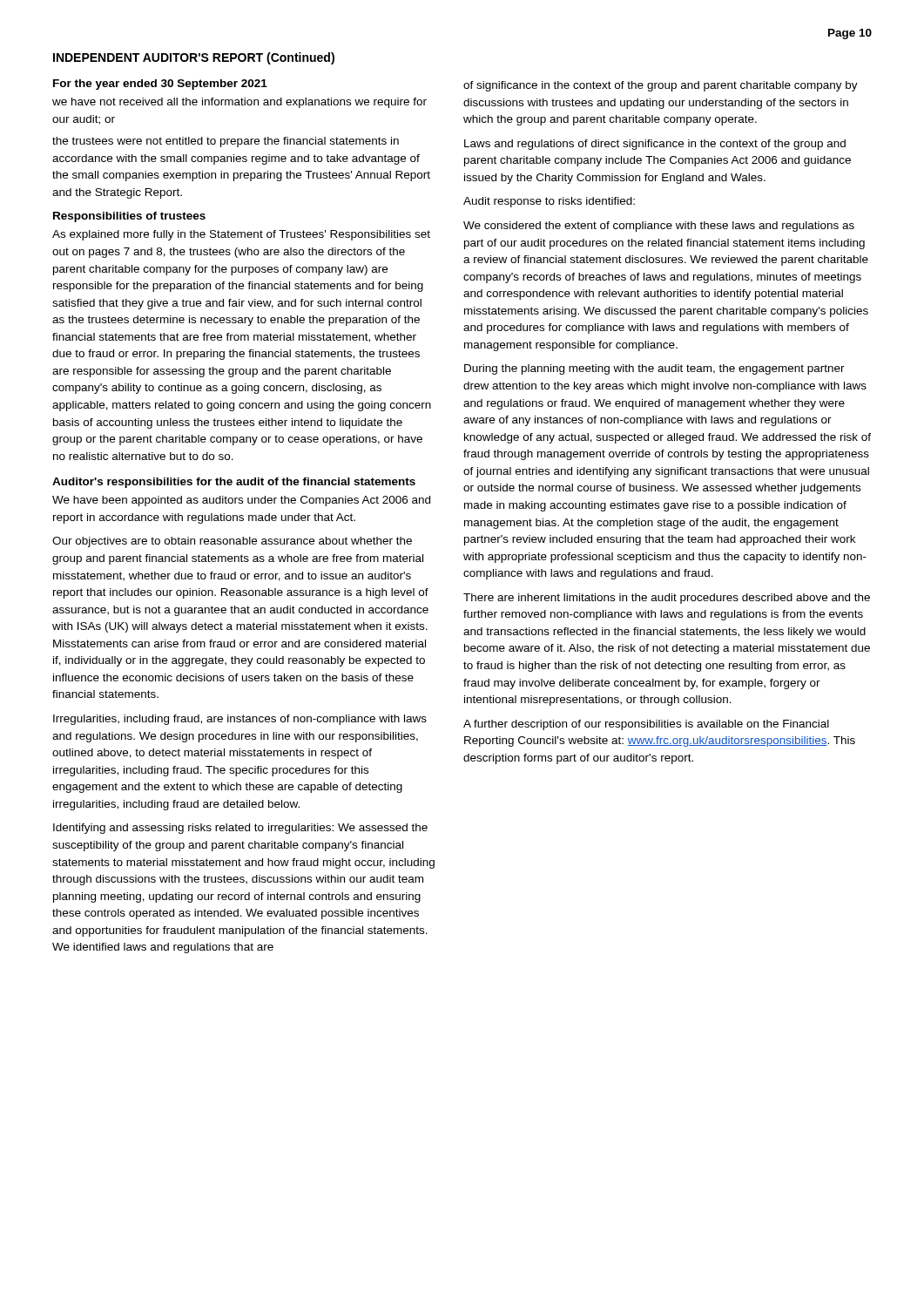Find the block starting "For the year ended 30 September 2021"
This screenshot has width=924, height=1307.
pyautogui.click(x=160, y=83)
